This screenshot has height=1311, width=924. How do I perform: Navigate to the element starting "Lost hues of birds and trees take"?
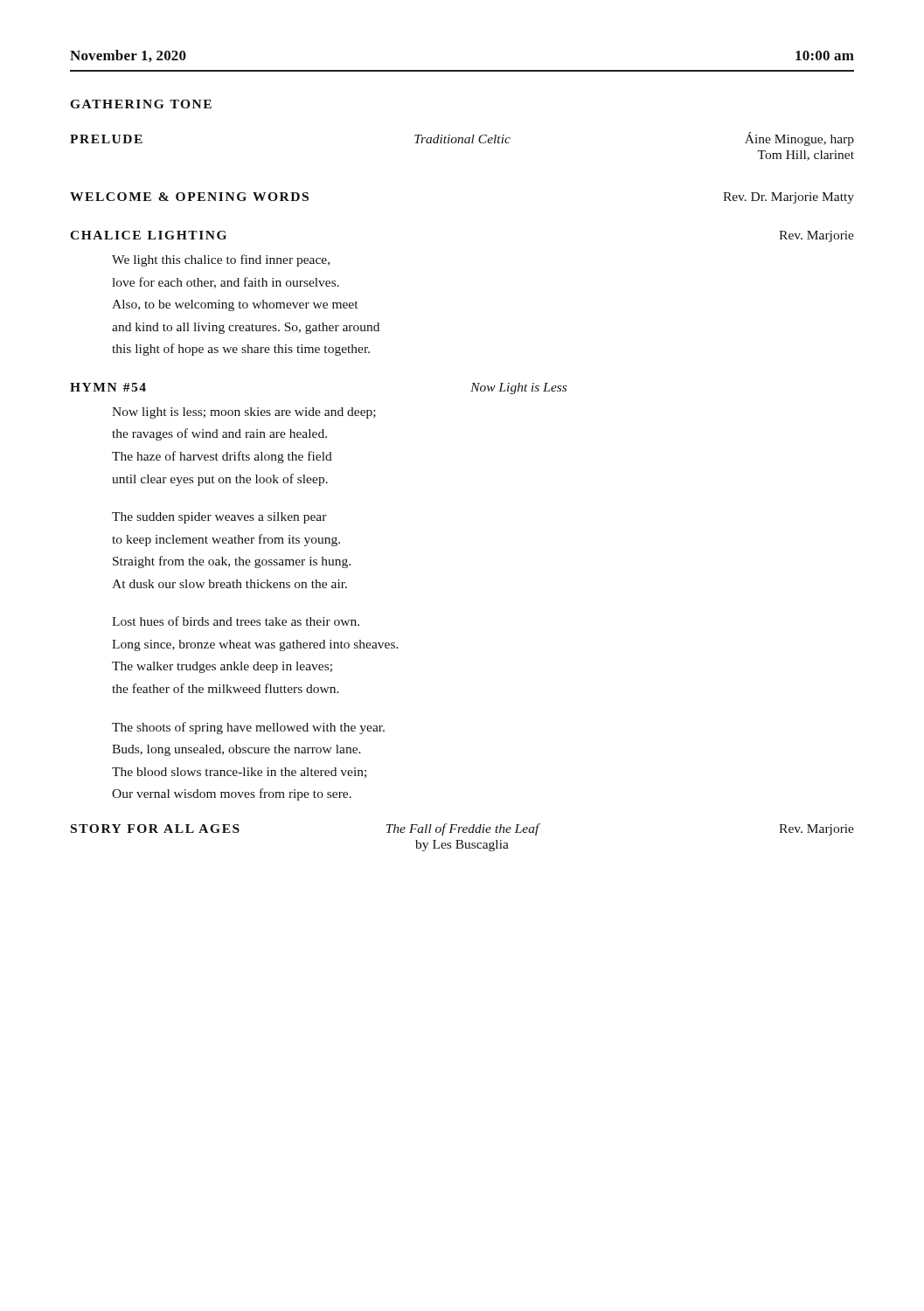(x=255, y=655)
